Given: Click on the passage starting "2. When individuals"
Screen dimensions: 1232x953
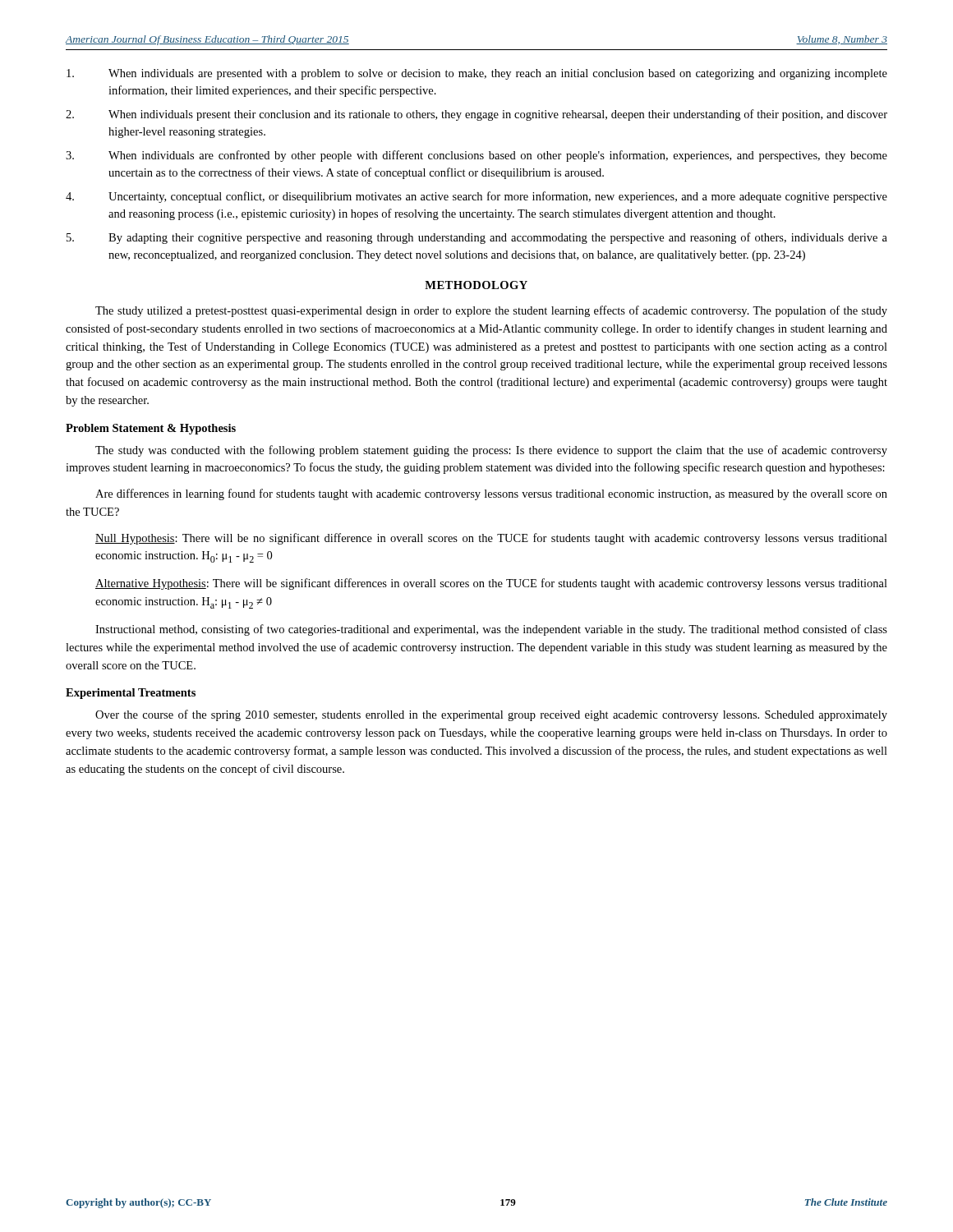Looking at the screenshot, I should click(x=476, y=123).
